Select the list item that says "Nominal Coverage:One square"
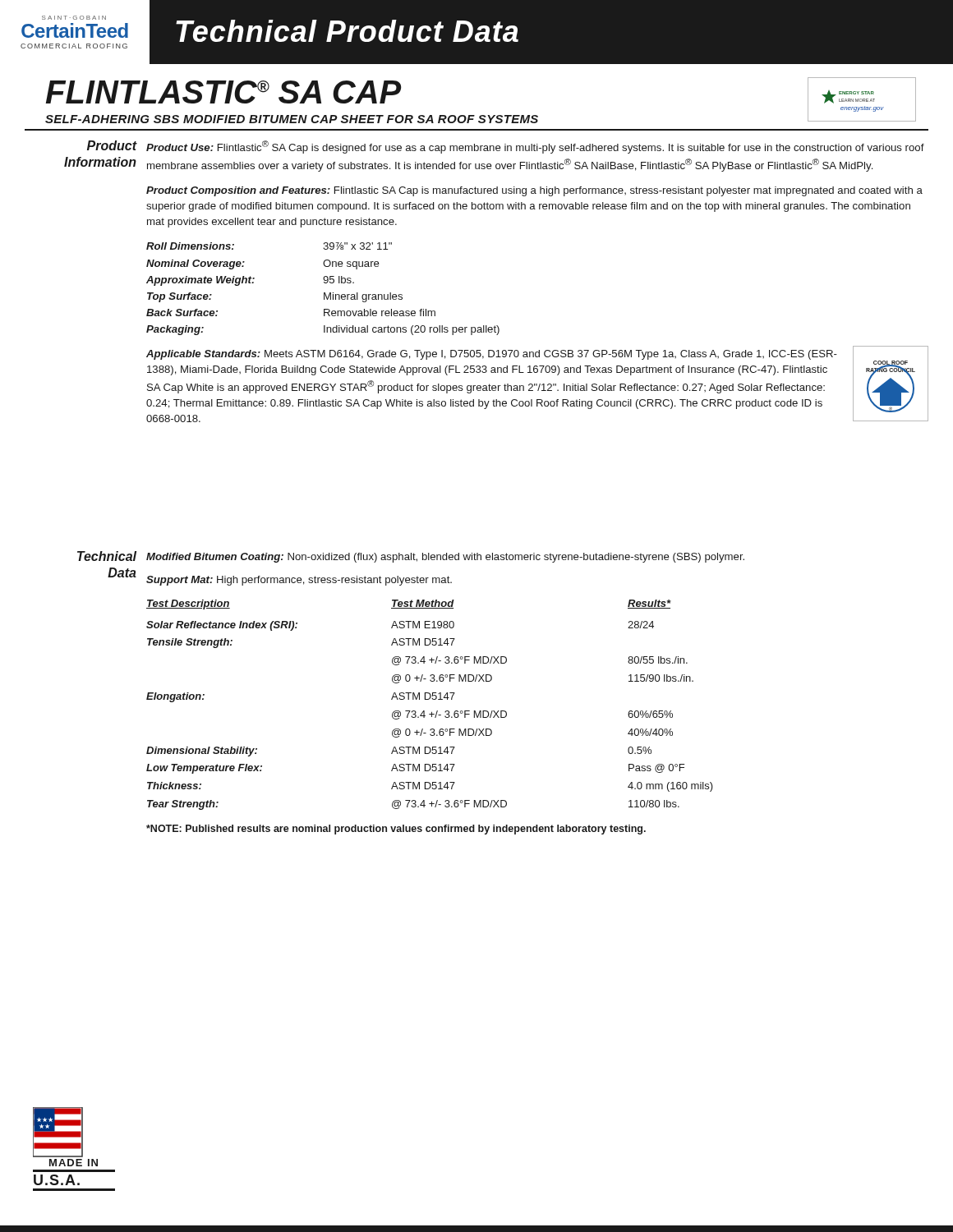This screenshot has width=953, height=1232. tap(199, 265)
